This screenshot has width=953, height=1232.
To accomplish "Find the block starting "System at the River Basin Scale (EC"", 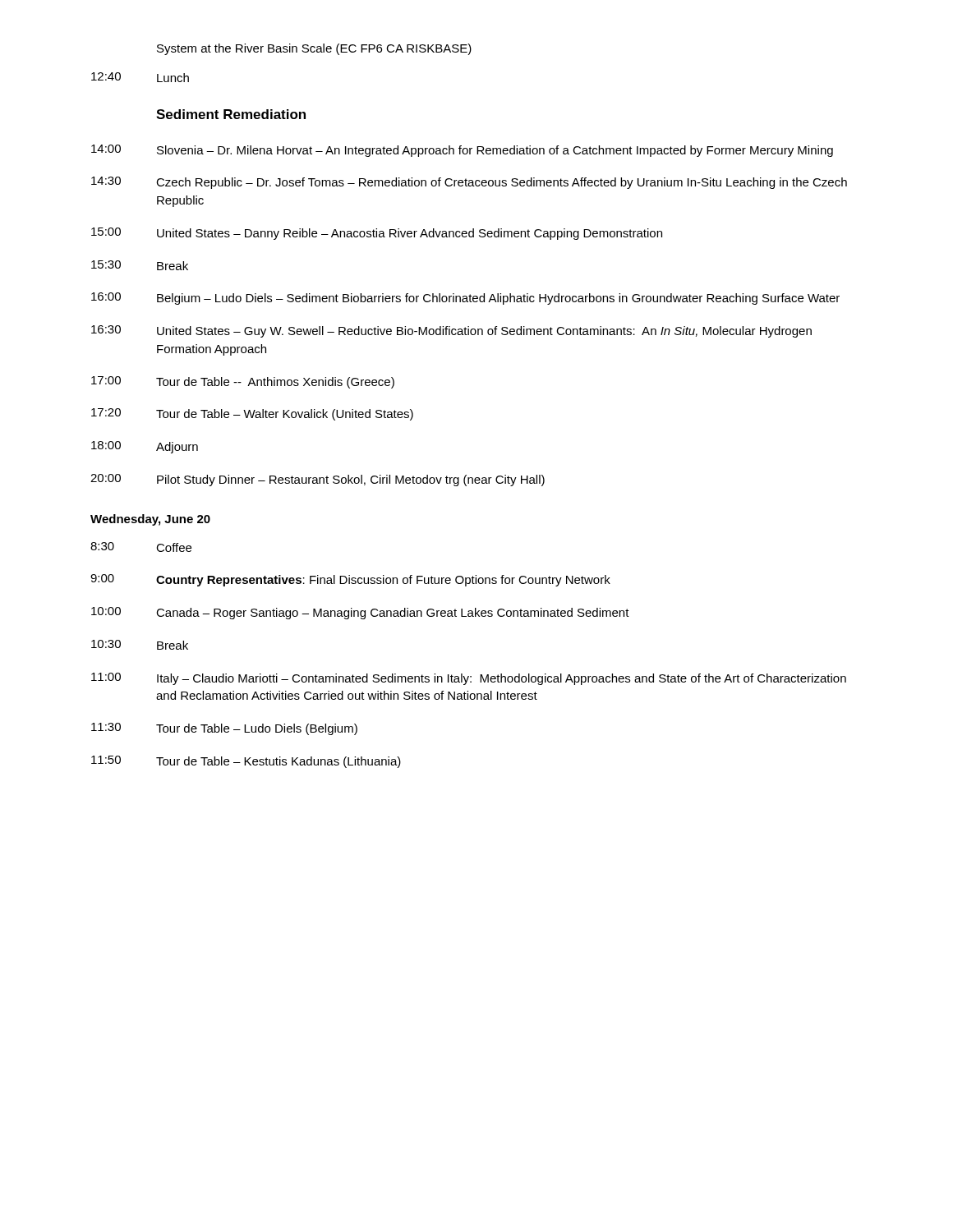I will pyautogui.click(x=314, y=48).
